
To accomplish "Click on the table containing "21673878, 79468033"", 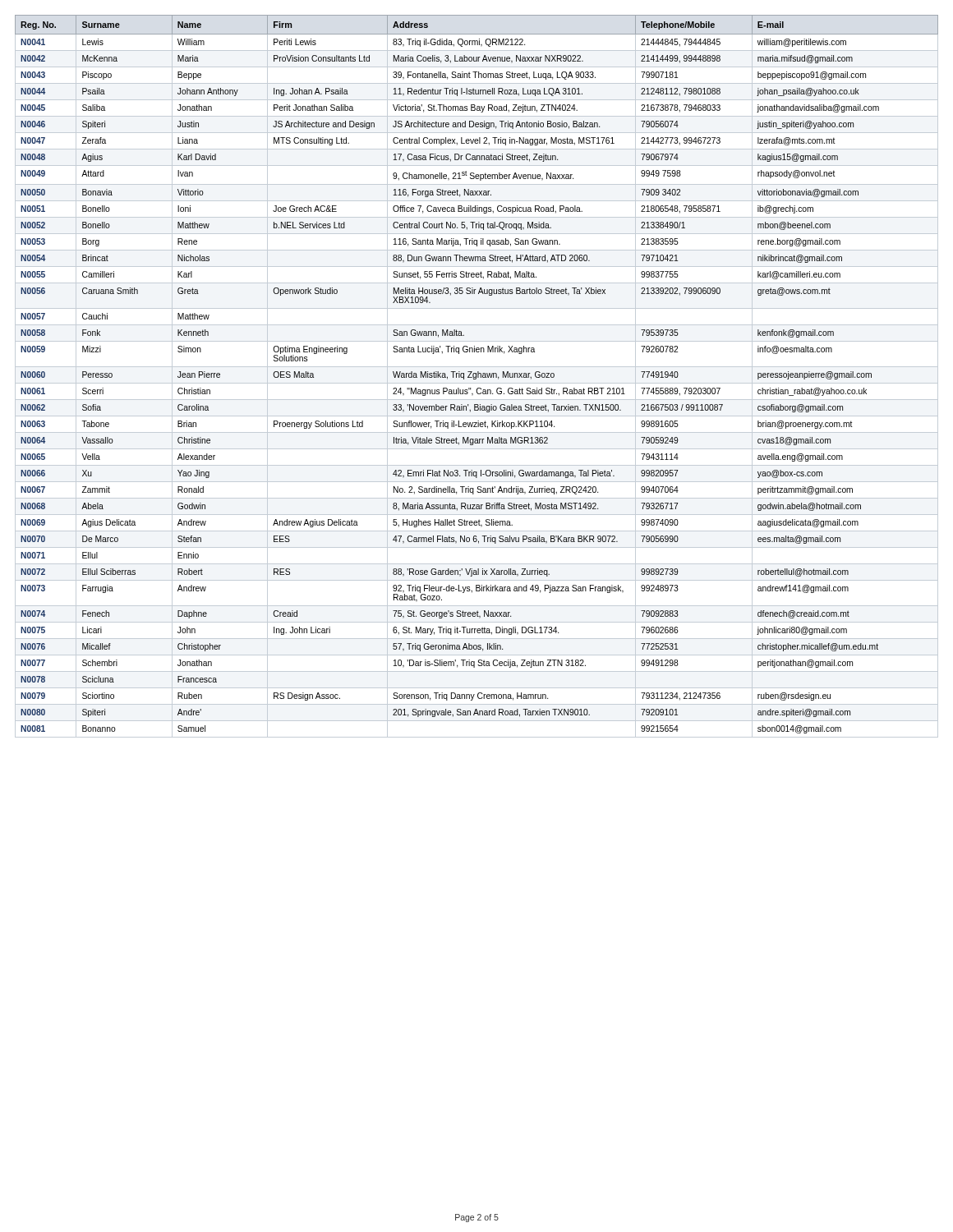I will (476, 376).
